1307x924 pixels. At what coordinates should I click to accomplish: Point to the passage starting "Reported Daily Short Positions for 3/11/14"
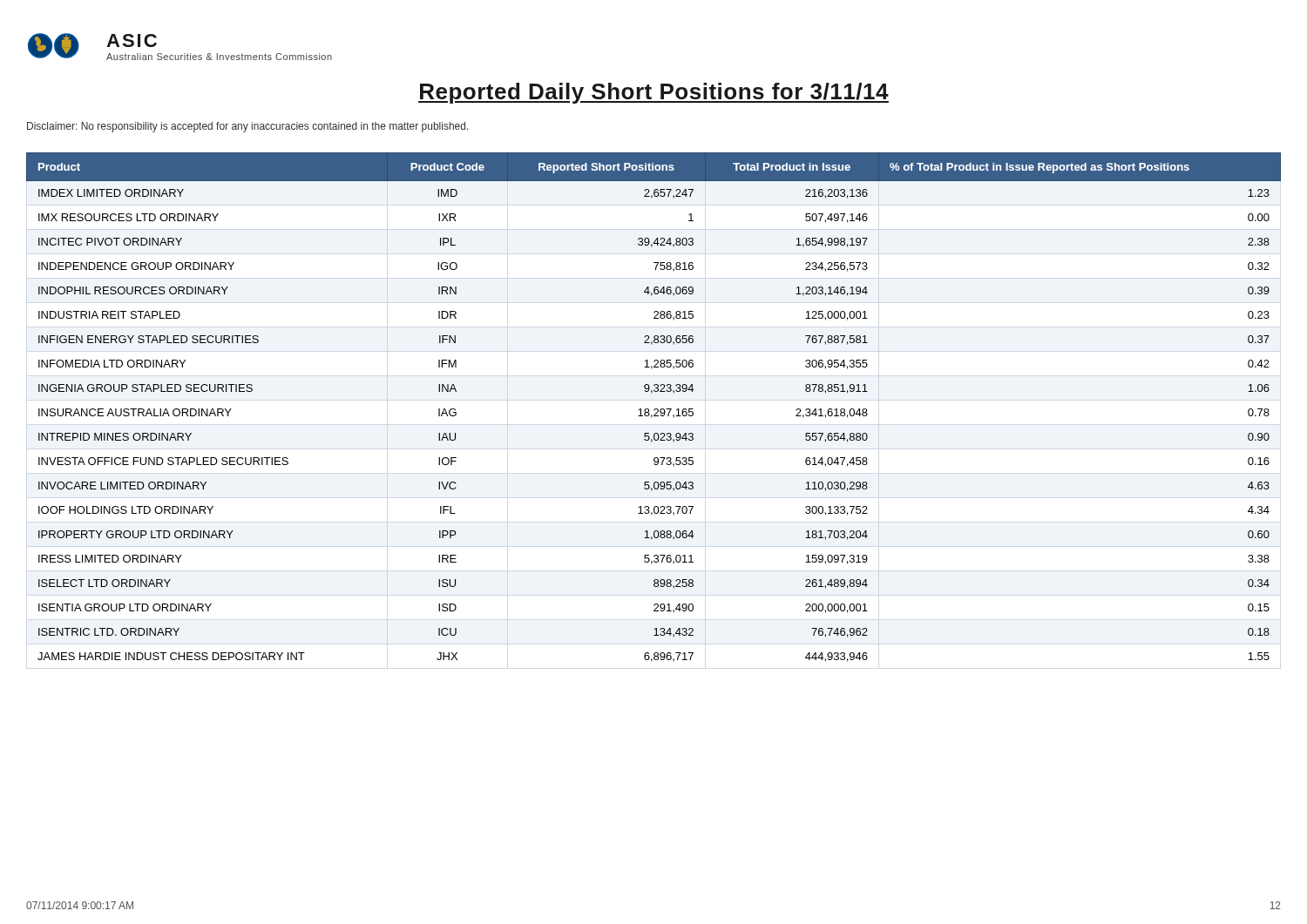654,92
